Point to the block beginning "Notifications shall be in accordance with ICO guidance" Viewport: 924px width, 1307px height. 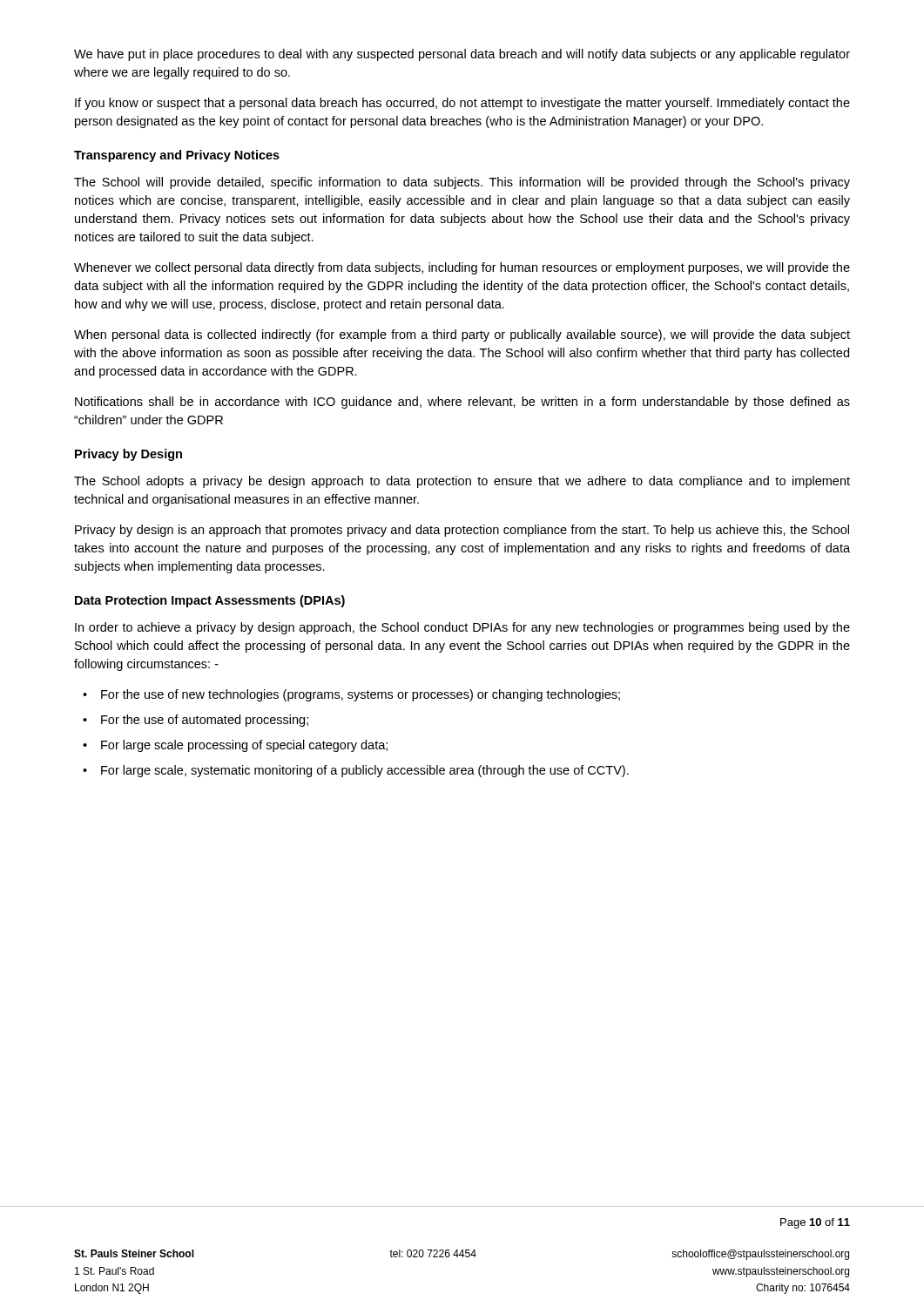462,411
